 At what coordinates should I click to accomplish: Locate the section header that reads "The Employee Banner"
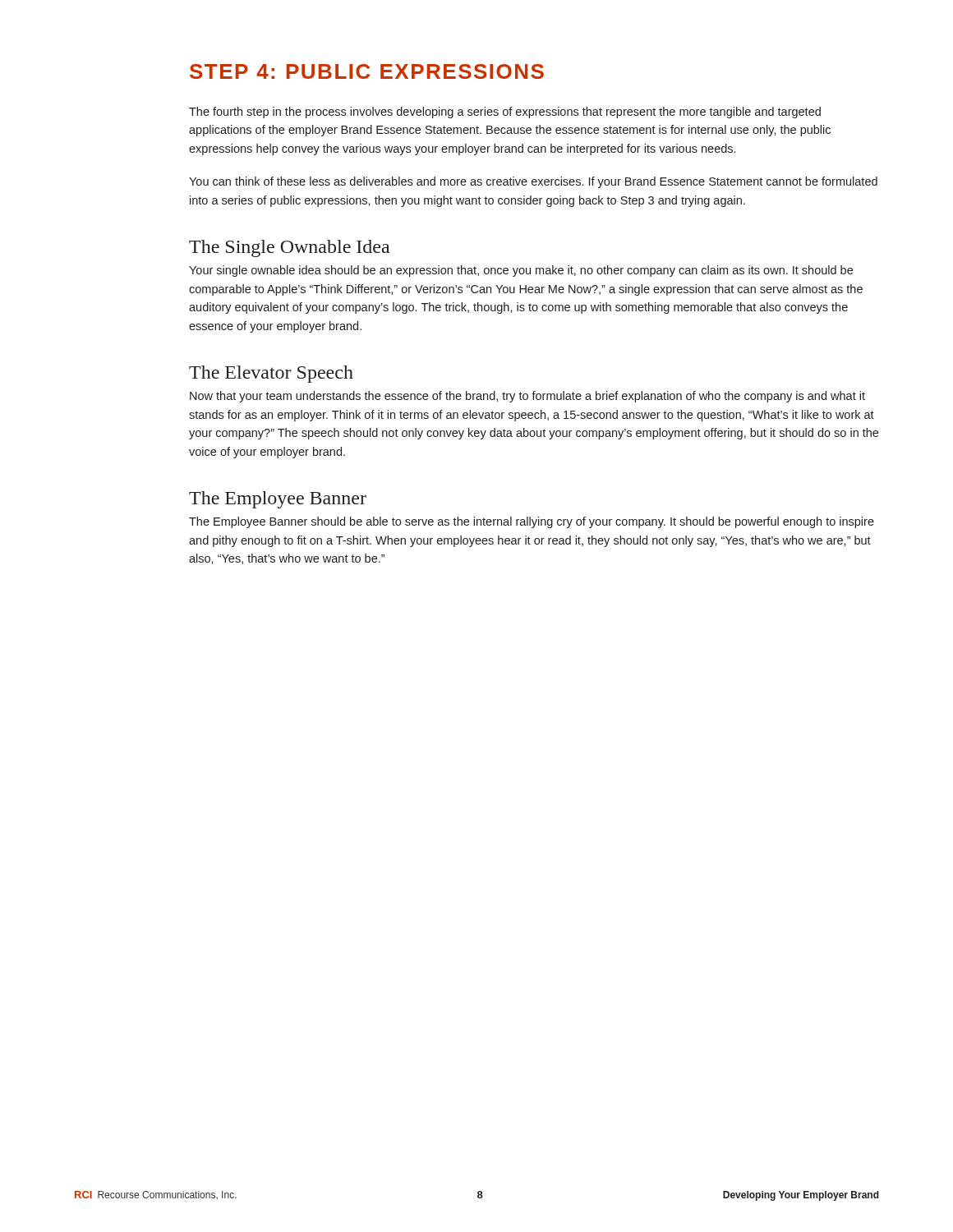pos(278,498)
